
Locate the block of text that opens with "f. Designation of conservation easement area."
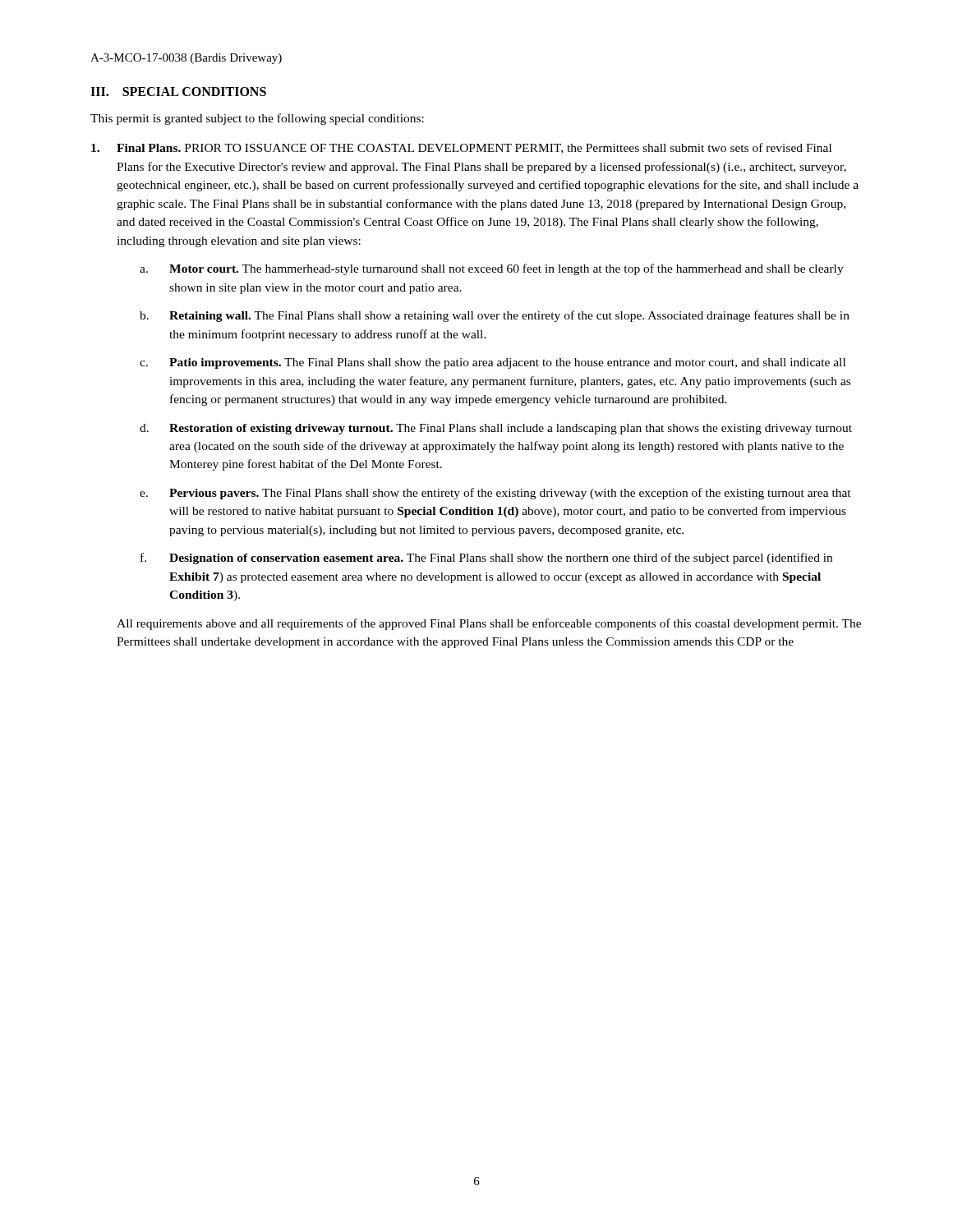(x=501, y=577)
